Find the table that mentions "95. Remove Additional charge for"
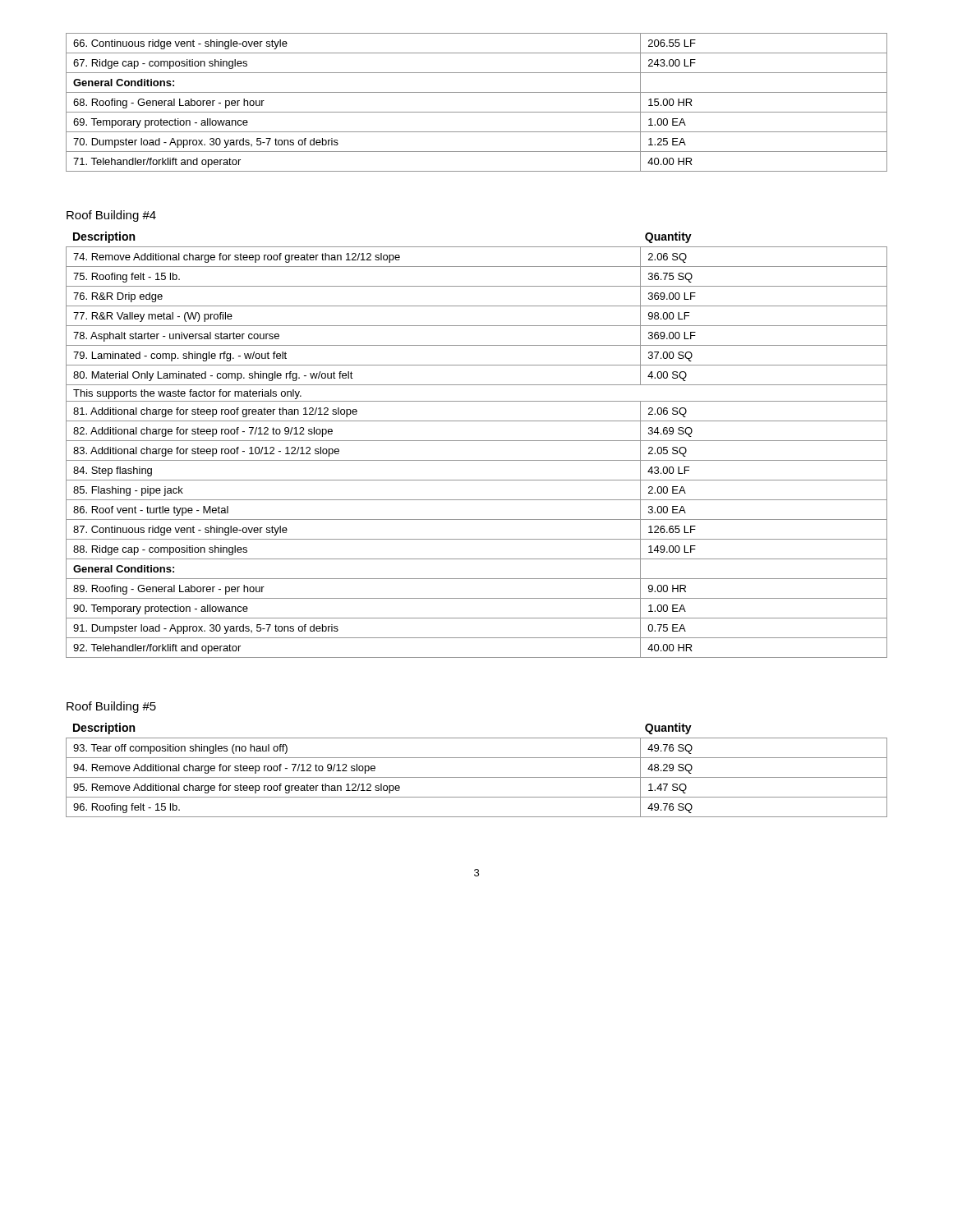 point(476,777)
